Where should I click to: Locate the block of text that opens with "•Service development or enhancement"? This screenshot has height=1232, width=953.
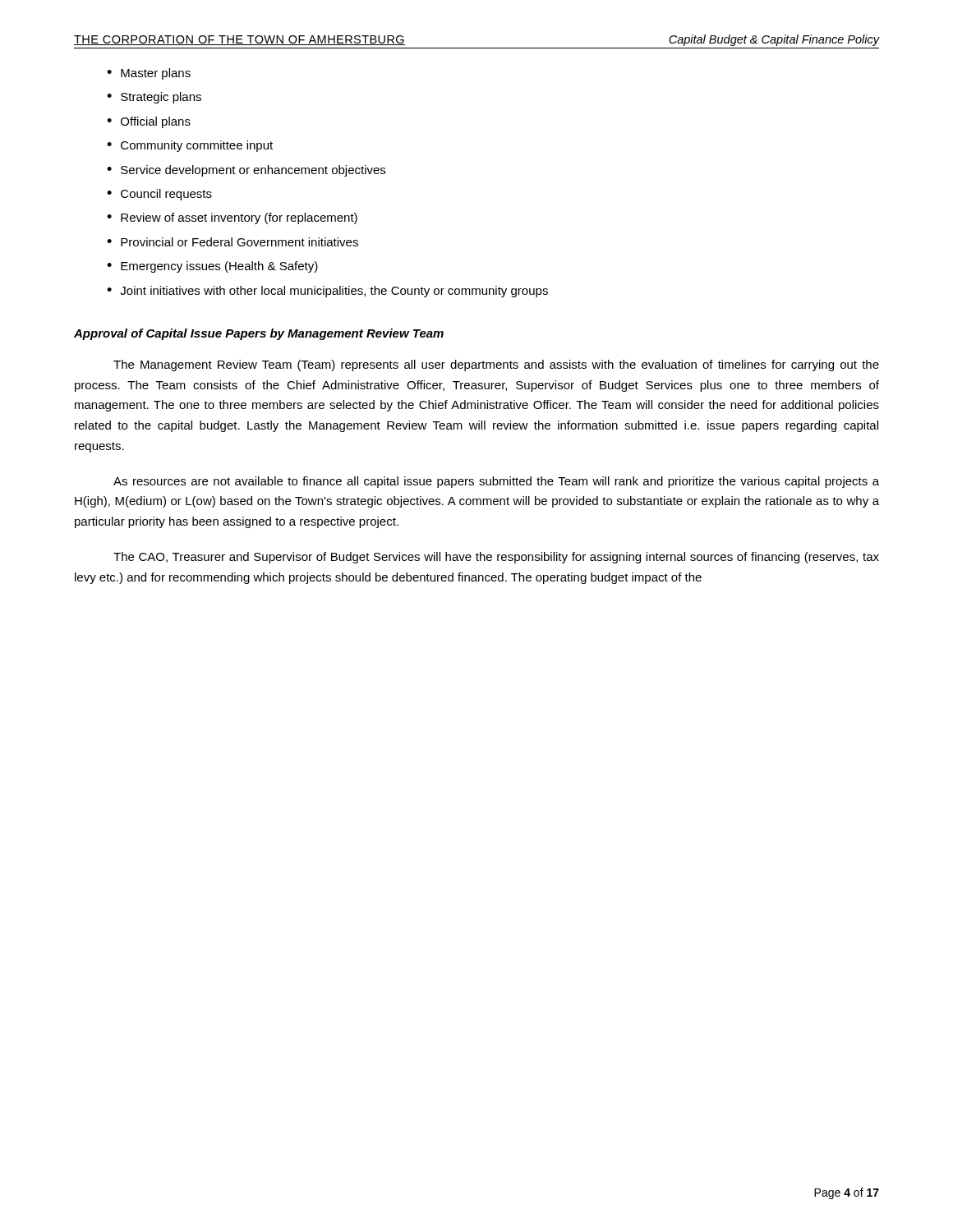click(x=246, y=171)
